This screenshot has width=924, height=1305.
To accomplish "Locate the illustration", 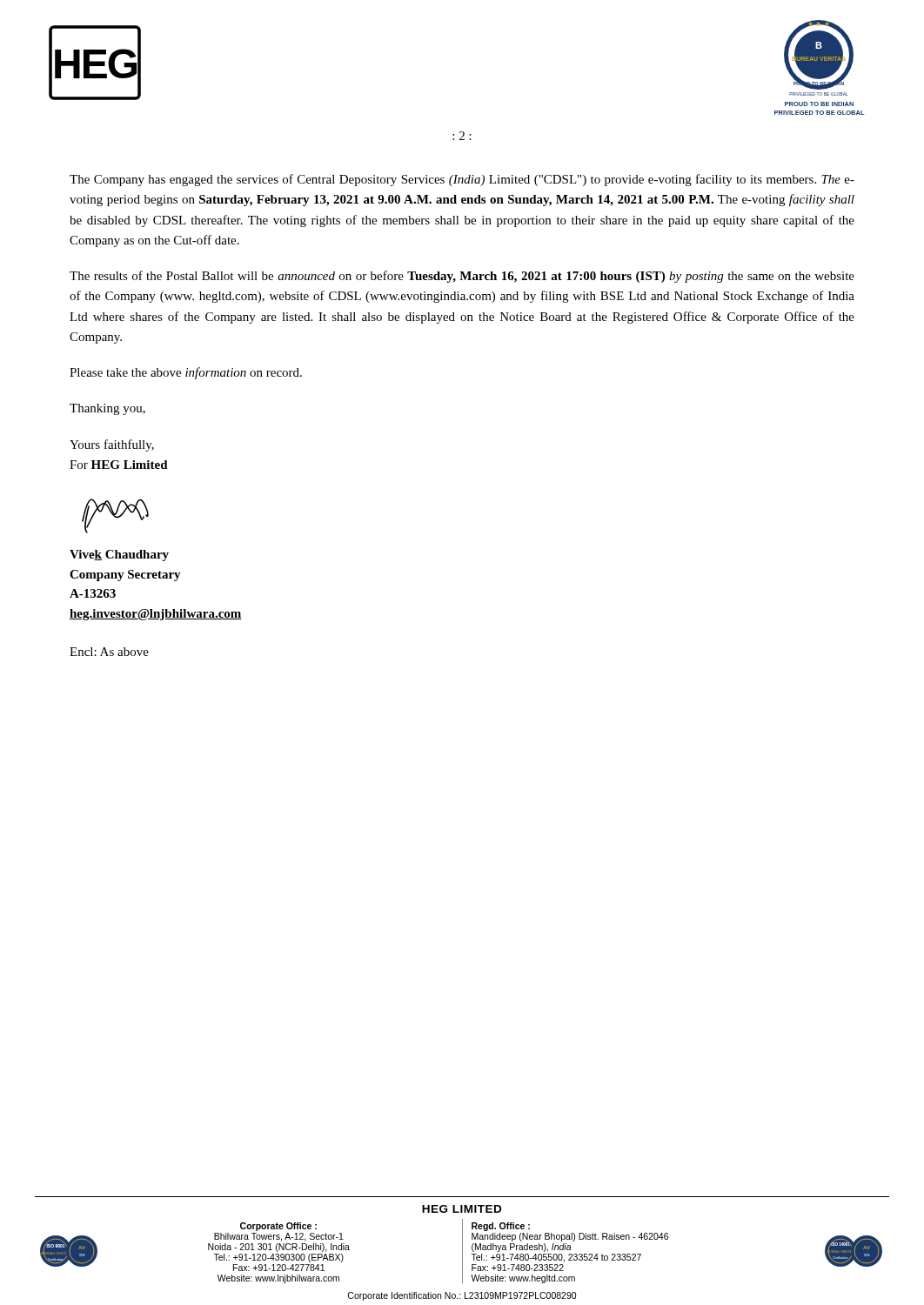I will coord(462,513).
